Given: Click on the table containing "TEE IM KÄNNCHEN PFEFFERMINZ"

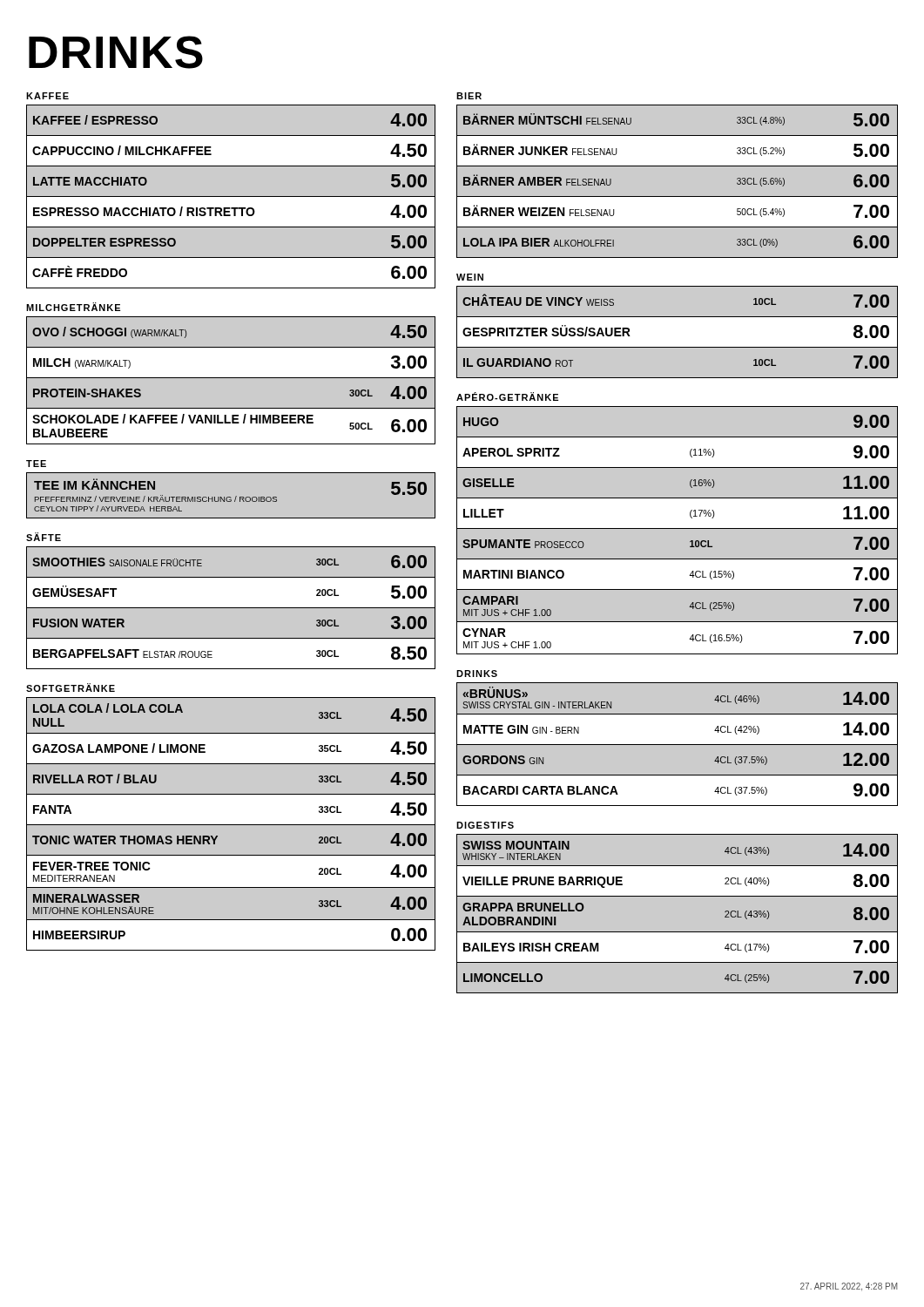Looking at the screenshot, I should point(231,495).
